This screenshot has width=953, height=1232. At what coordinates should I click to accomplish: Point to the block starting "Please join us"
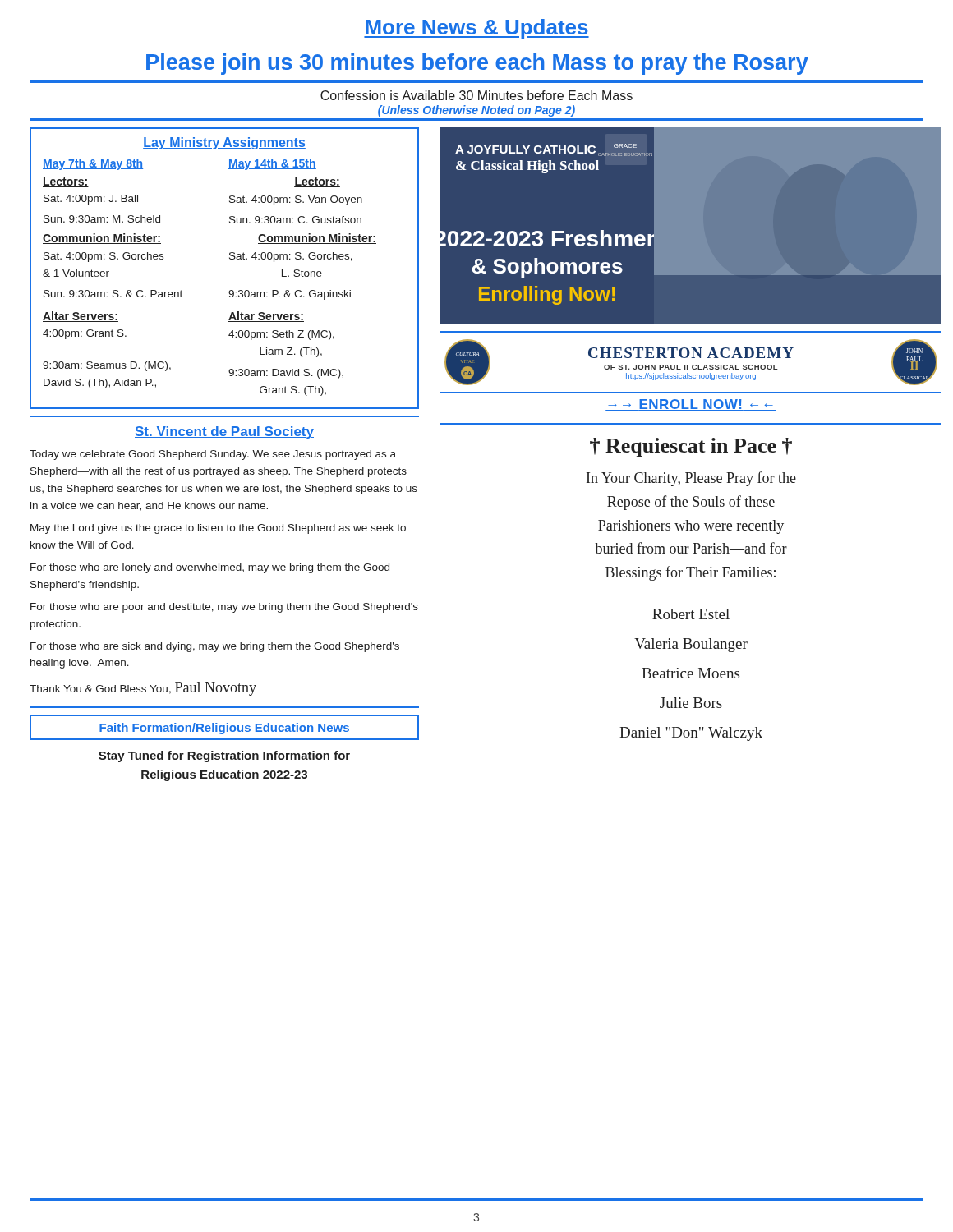[476, 62]
